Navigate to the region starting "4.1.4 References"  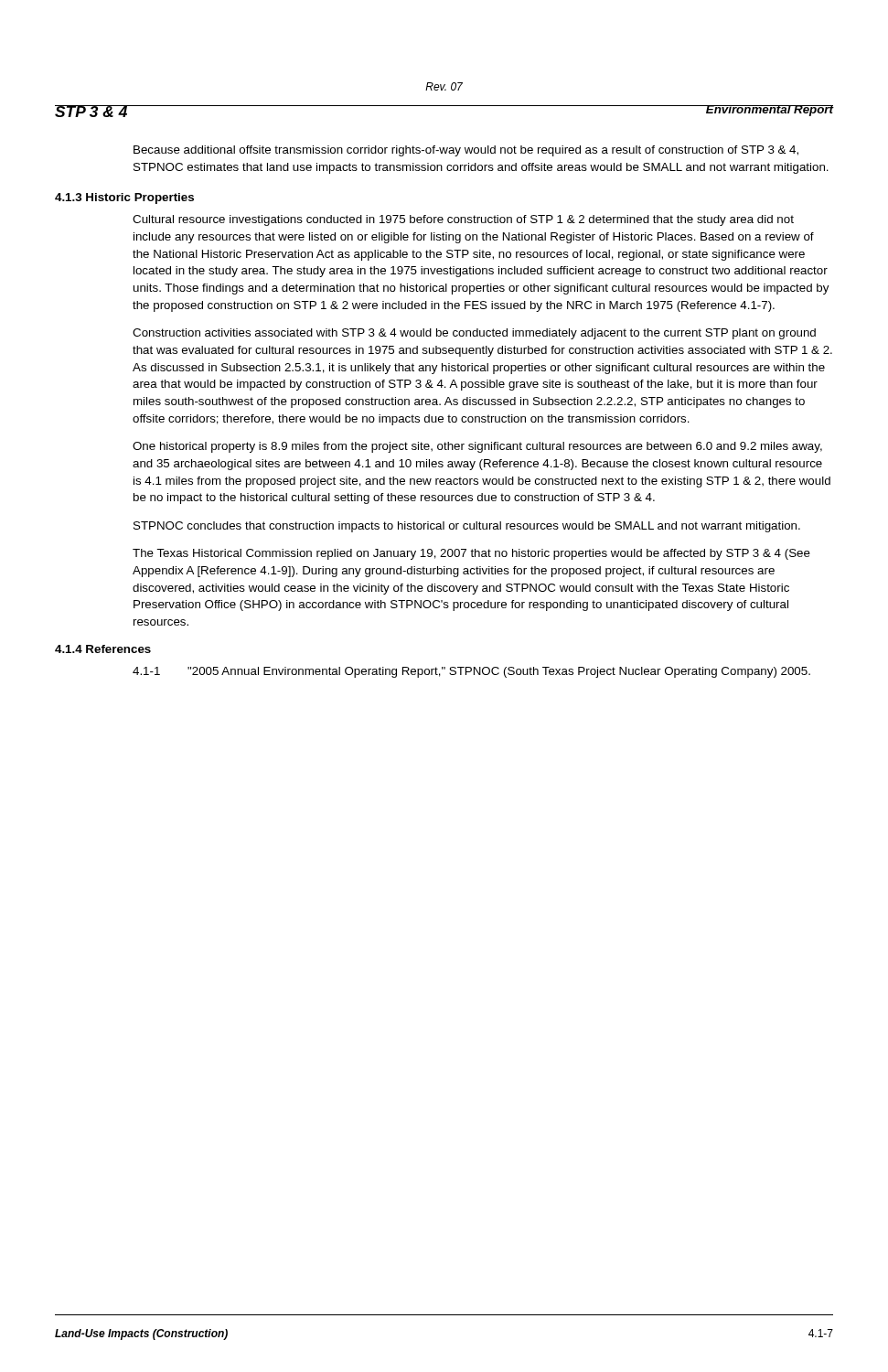(x=103, y=649)
